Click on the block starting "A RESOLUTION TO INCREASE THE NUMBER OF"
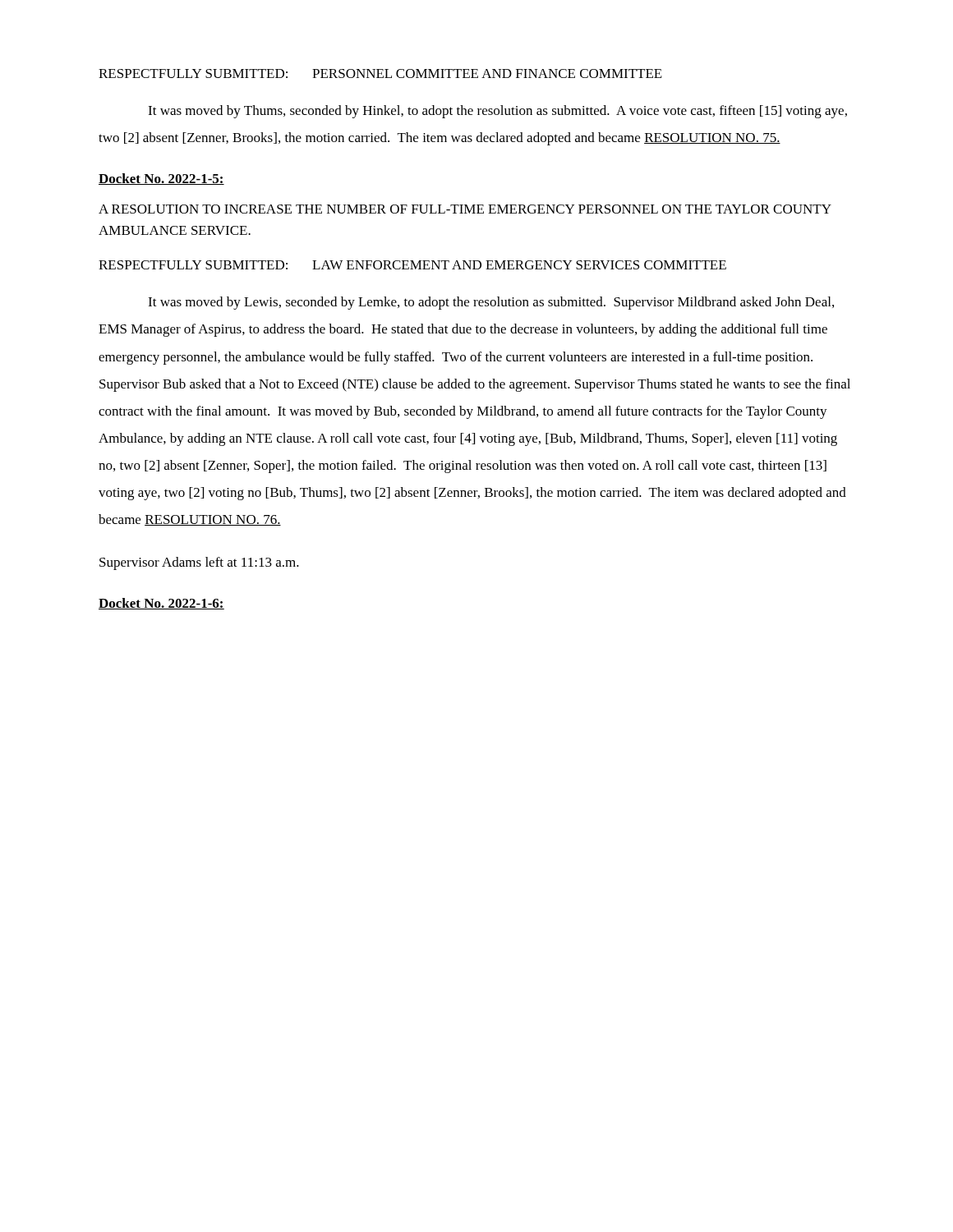The image size is (953, 1232). [465, 220]
